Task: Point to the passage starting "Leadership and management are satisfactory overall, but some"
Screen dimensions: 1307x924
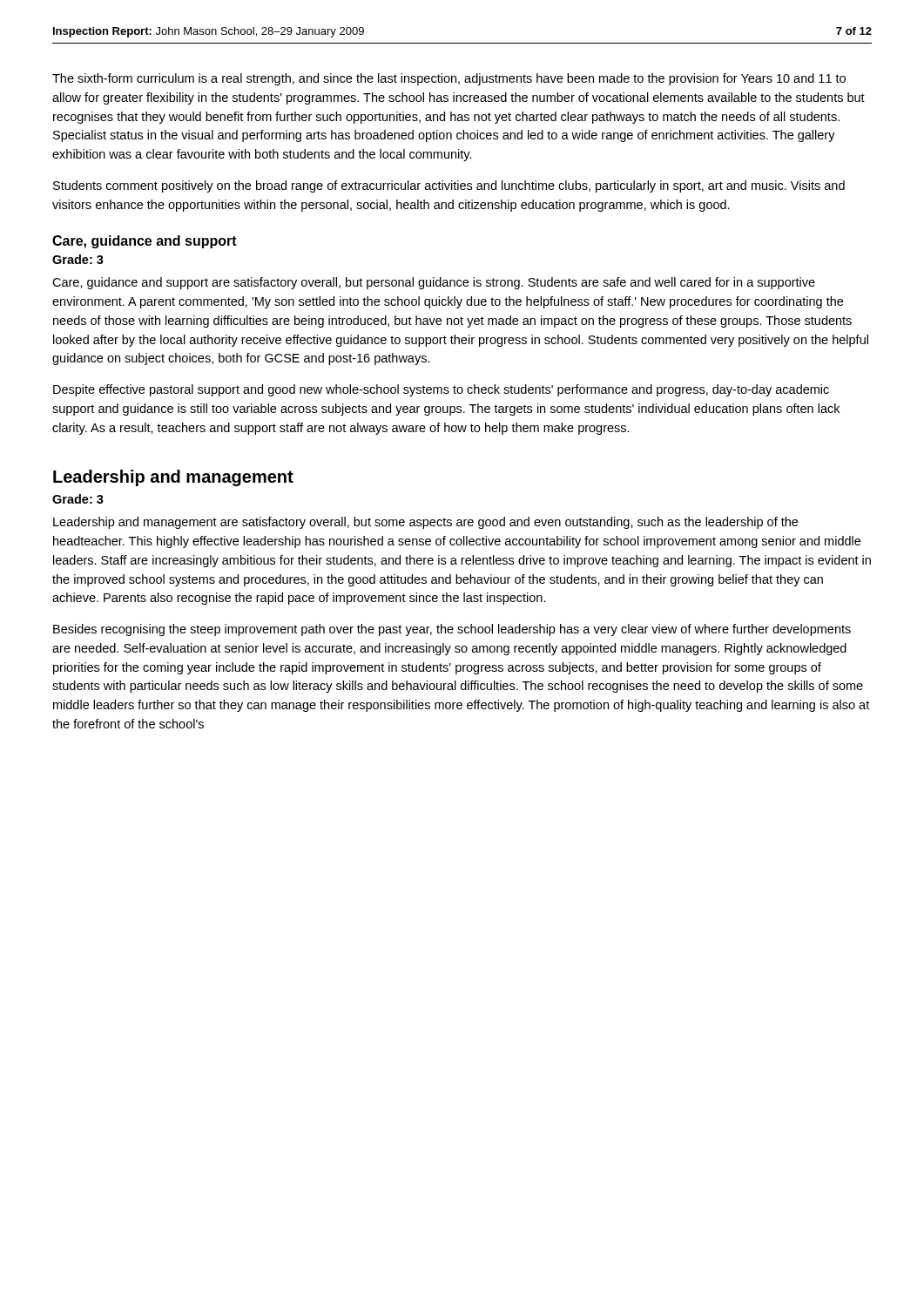Action: pyautogui.click(x=462, y=560)
